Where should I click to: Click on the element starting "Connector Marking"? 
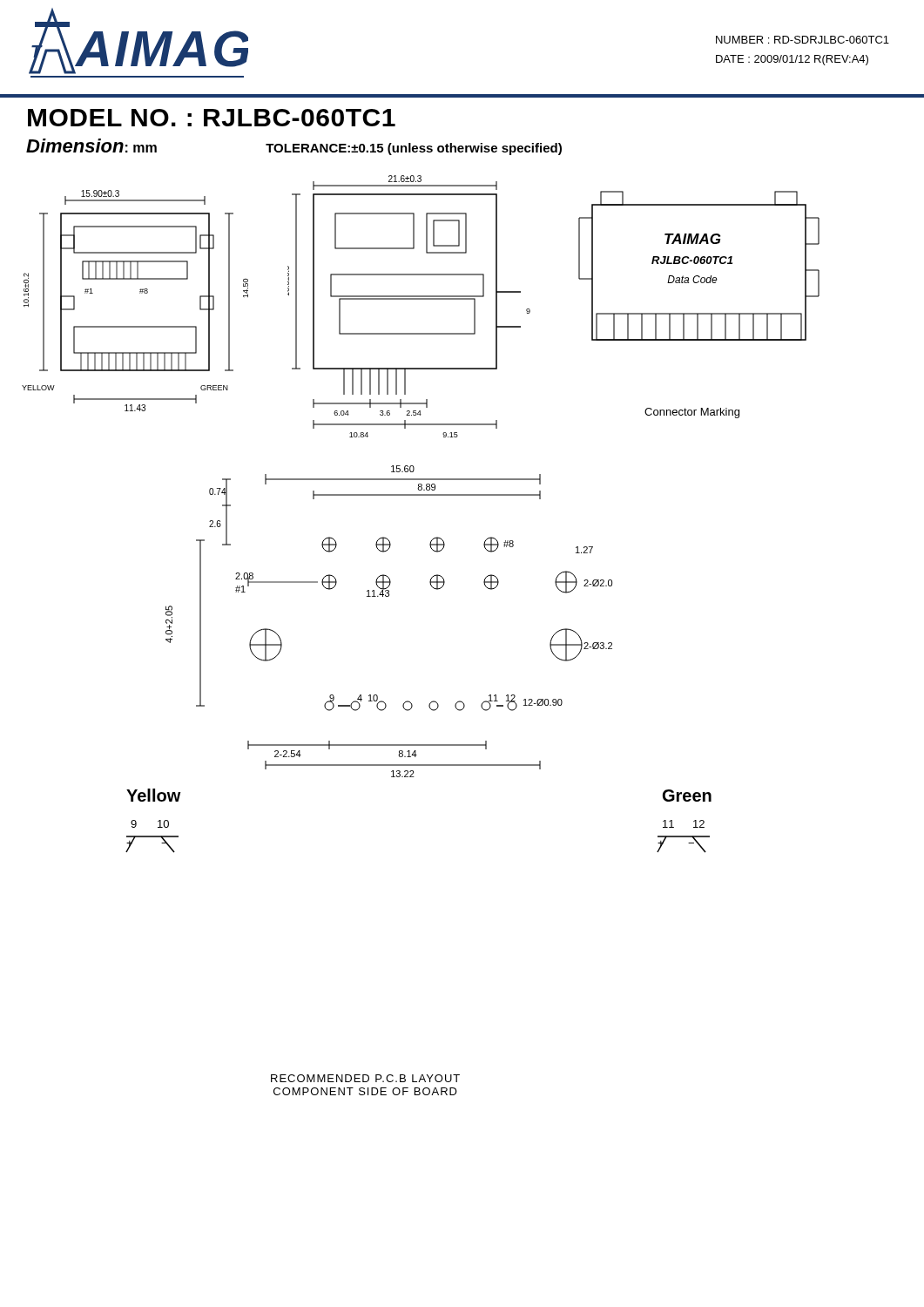click(692, 412)
